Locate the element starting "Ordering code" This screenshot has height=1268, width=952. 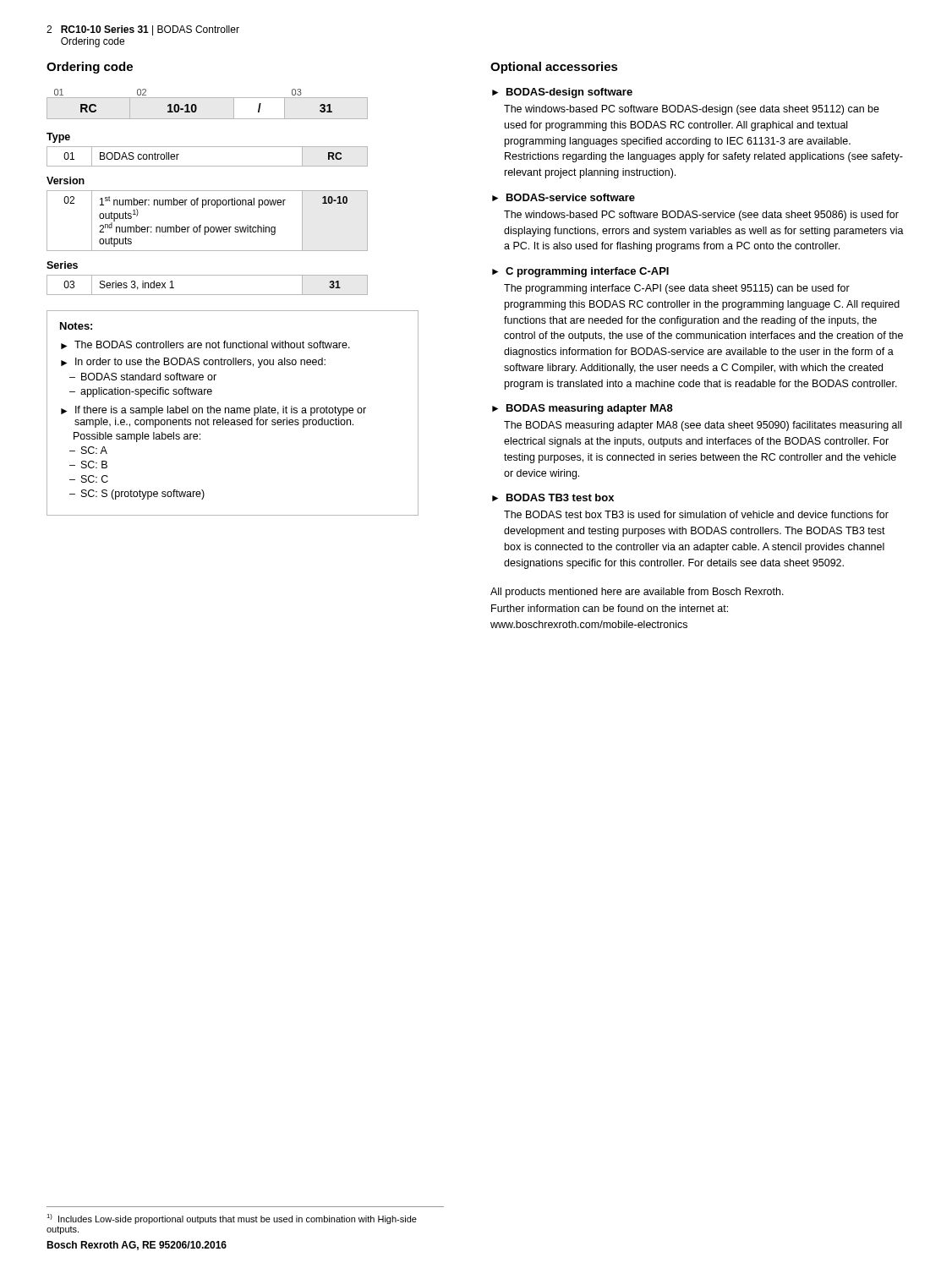click(x=90, y=66)
